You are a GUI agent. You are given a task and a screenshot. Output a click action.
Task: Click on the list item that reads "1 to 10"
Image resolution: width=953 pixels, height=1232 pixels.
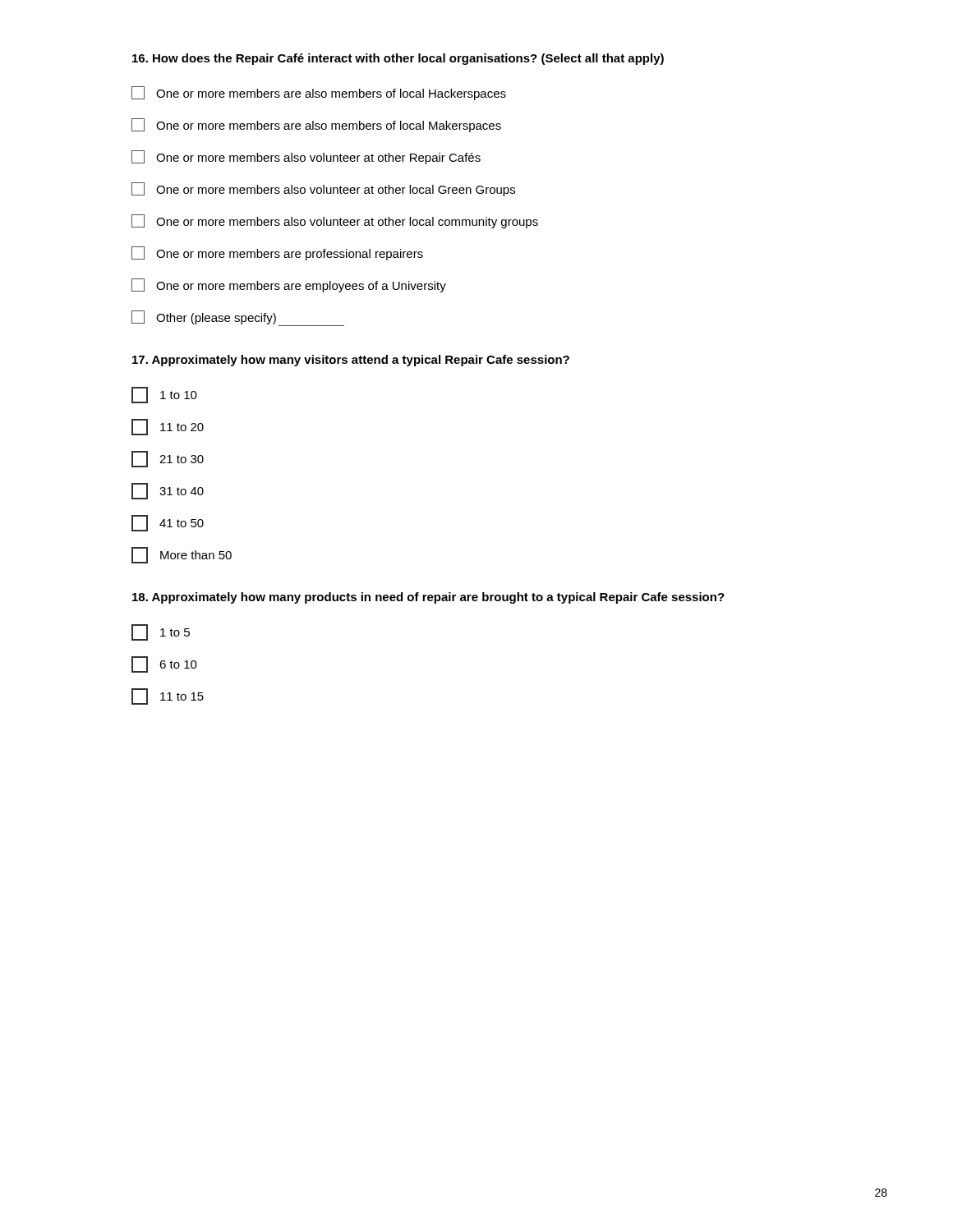coord(164,395)
